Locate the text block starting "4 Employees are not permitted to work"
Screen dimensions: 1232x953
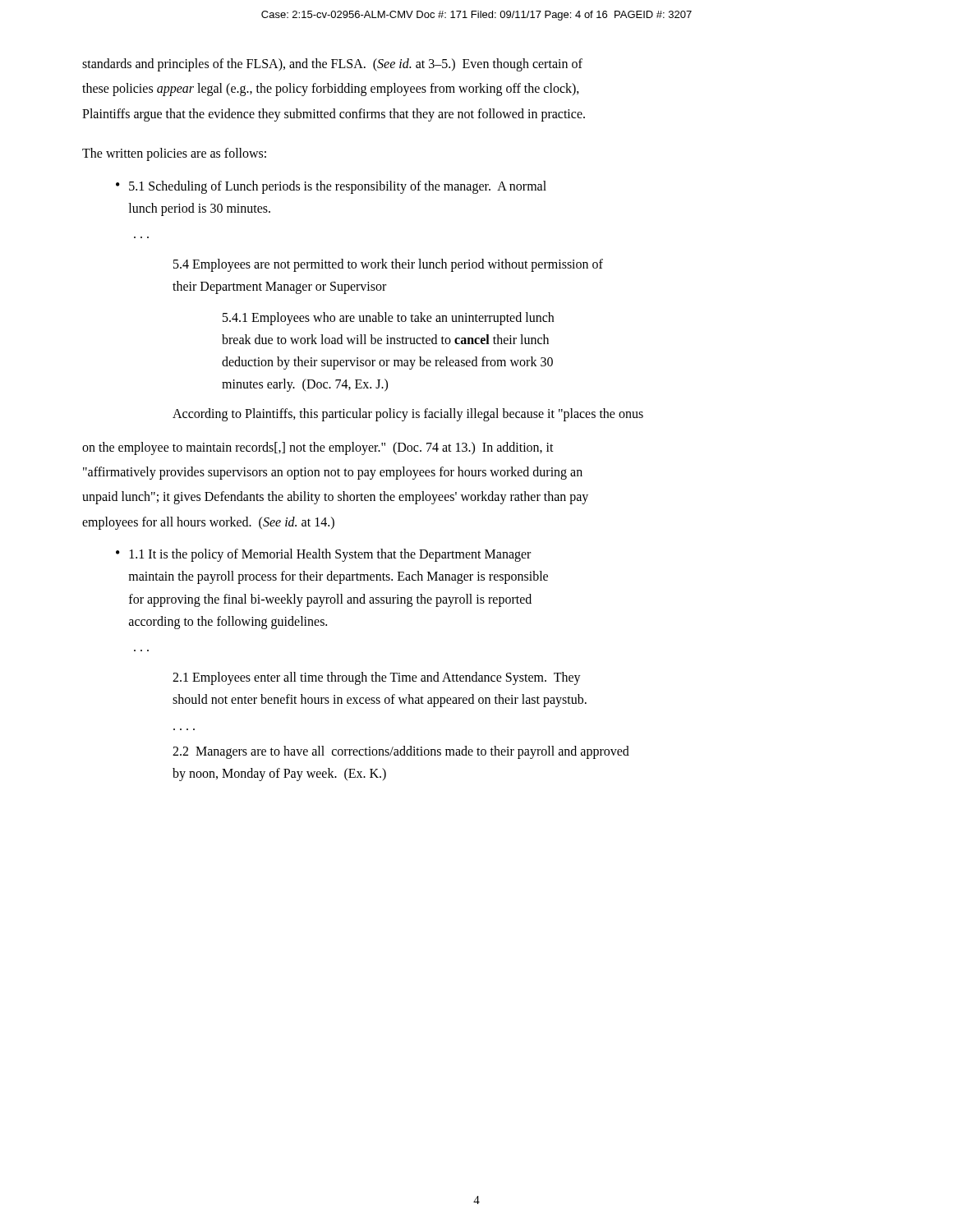(388, 275)
